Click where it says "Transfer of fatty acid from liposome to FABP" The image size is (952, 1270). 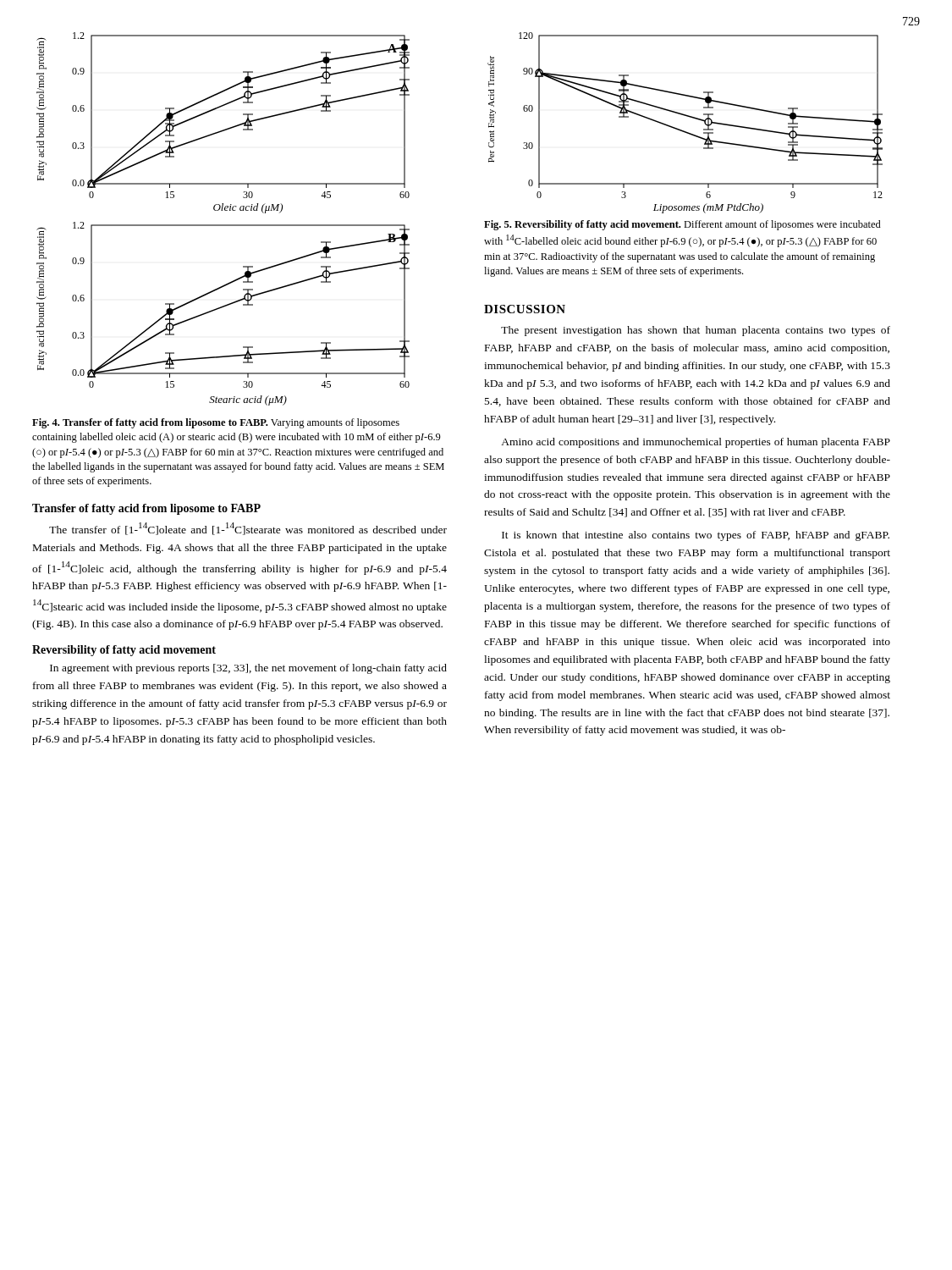(x=146, y=509)
